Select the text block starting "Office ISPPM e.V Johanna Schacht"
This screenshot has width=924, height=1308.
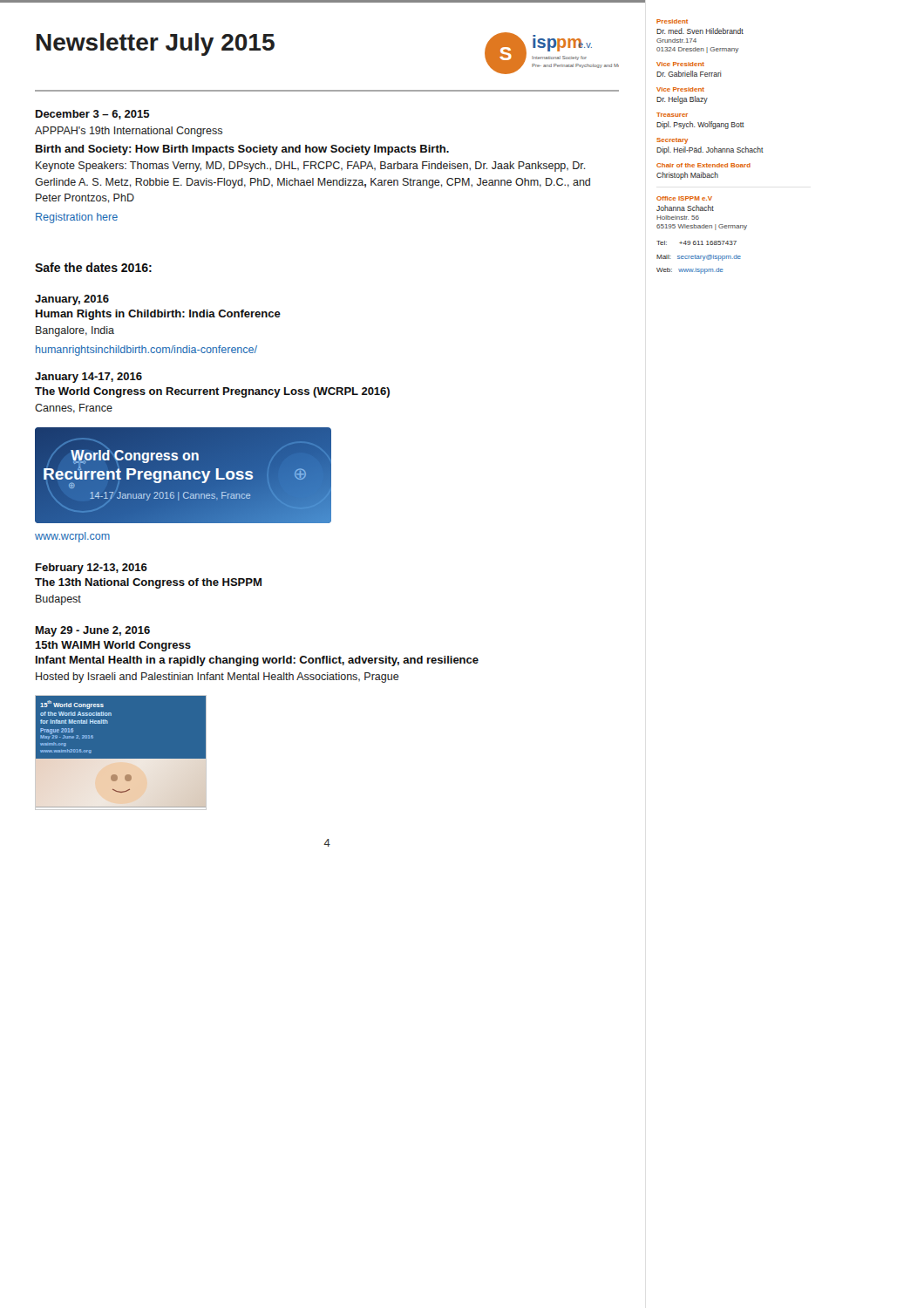click(x=684, y=198)
